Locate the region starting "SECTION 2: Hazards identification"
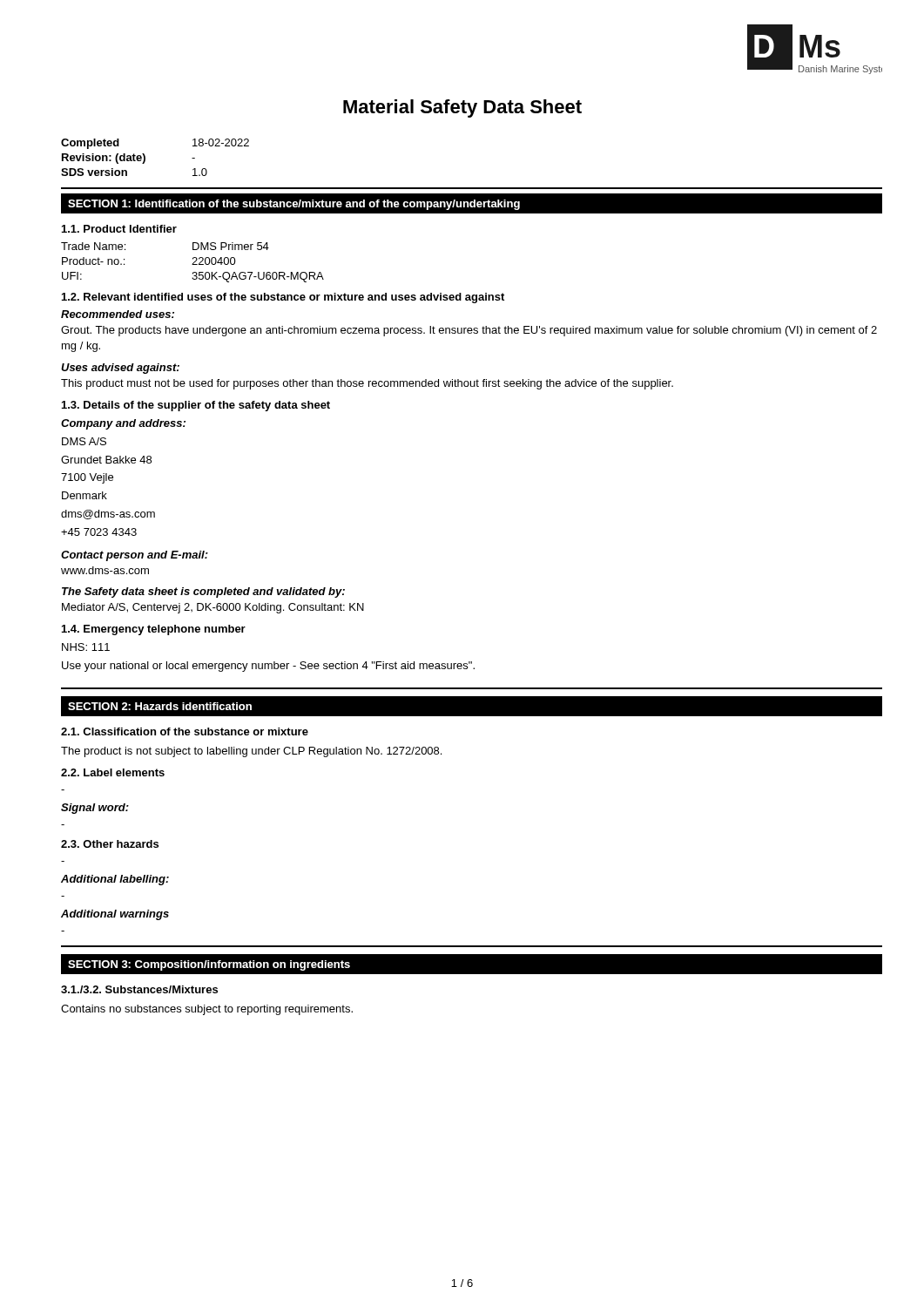The width and height of the screenshot is (924, 1307). click(160, 706)
